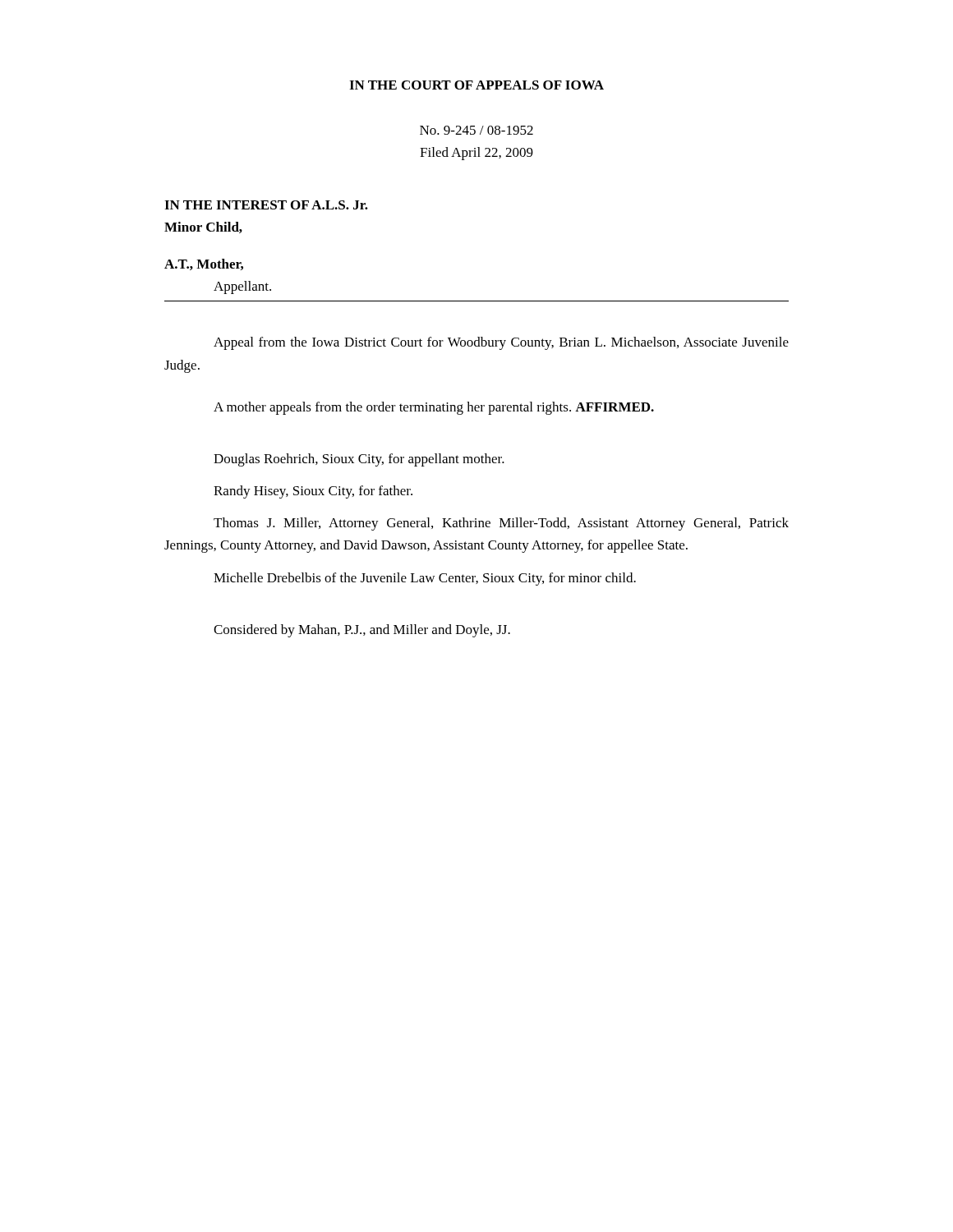Click on the passage starting "Randy Hisey, Sioux City, for father."
This screenshot has height=1232, width=953.
(x=314, y=491)
